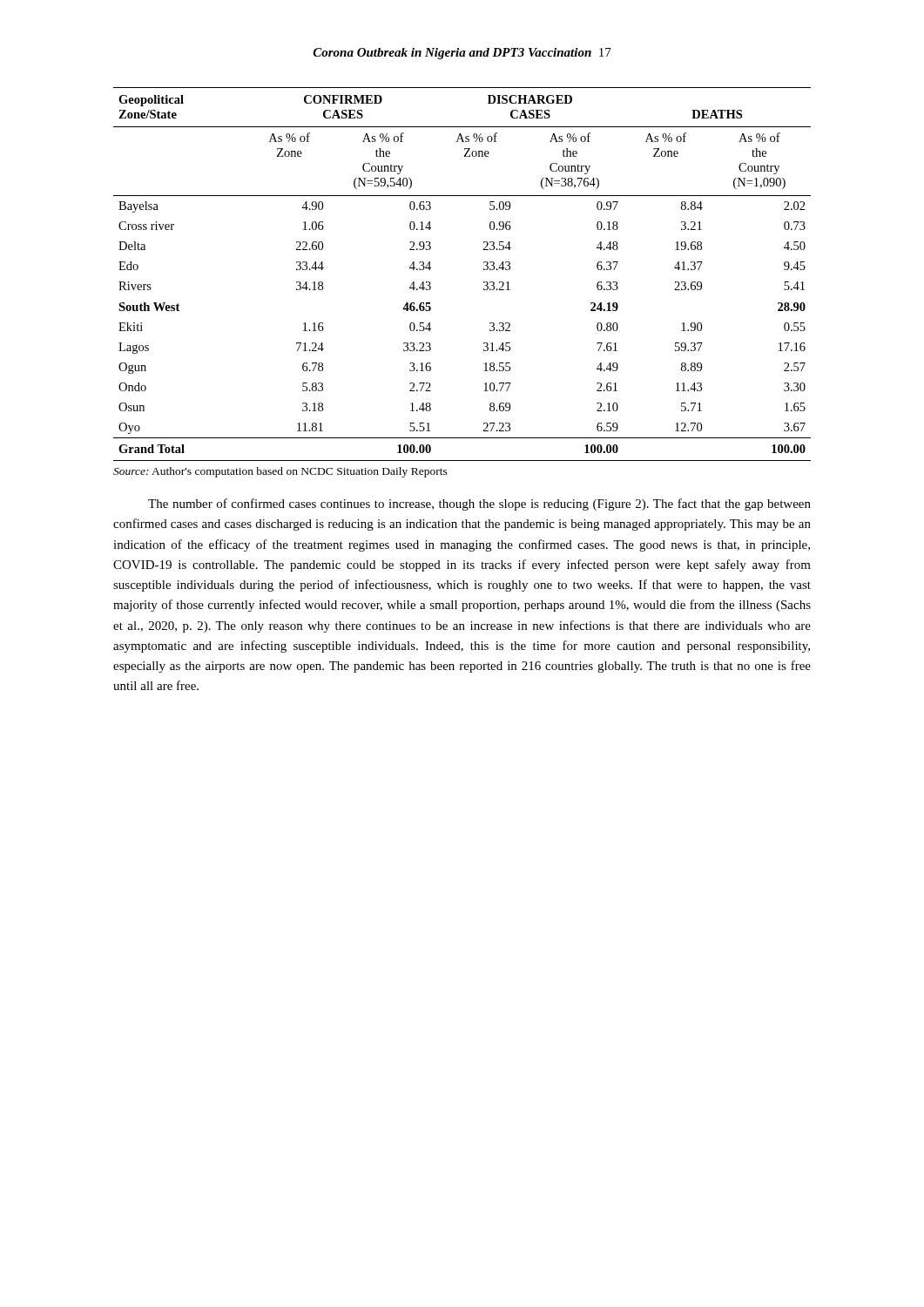
Task: Select the footnote
Action: (280, 471)
